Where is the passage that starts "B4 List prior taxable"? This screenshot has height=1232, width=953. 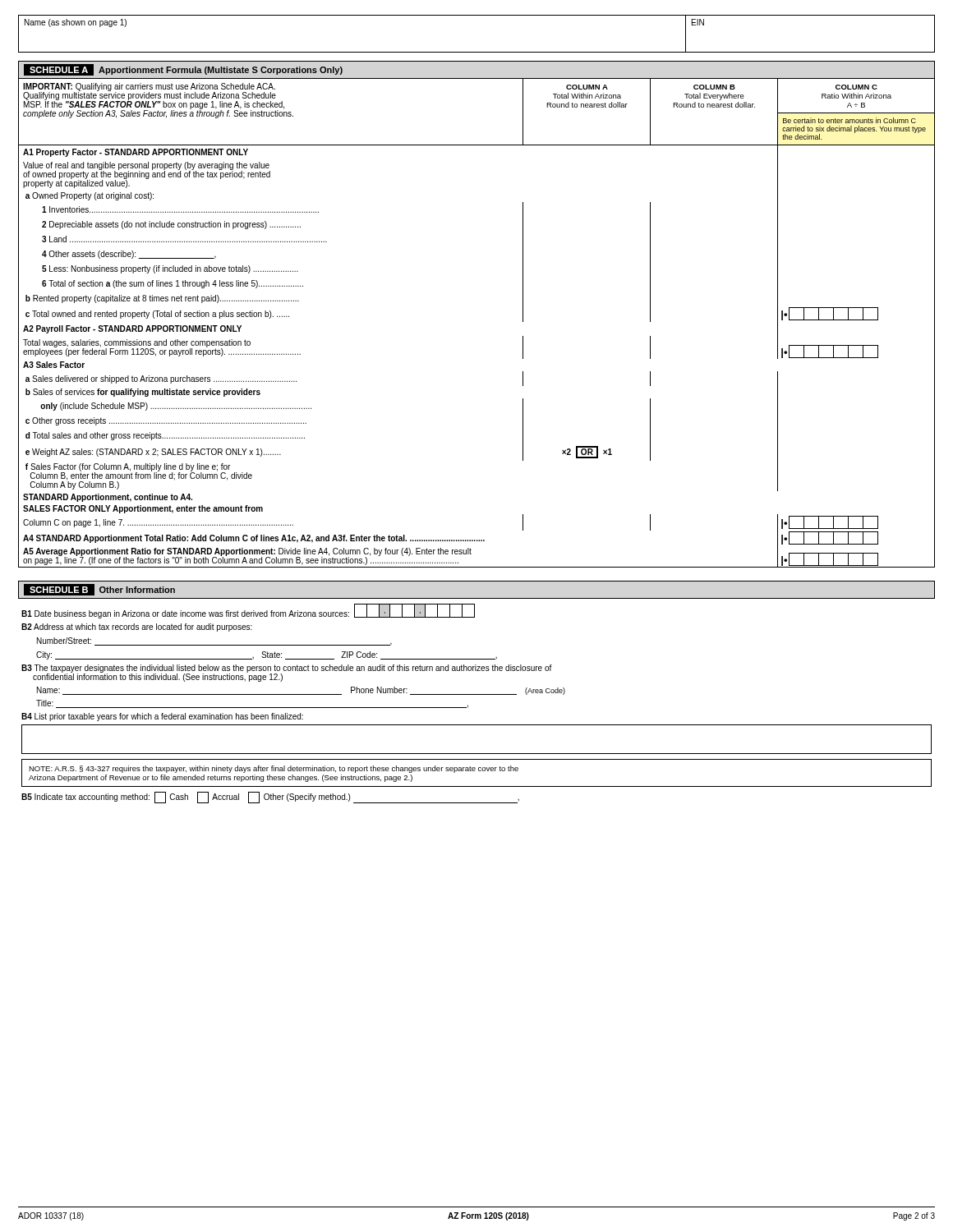[x=162, y=717]
